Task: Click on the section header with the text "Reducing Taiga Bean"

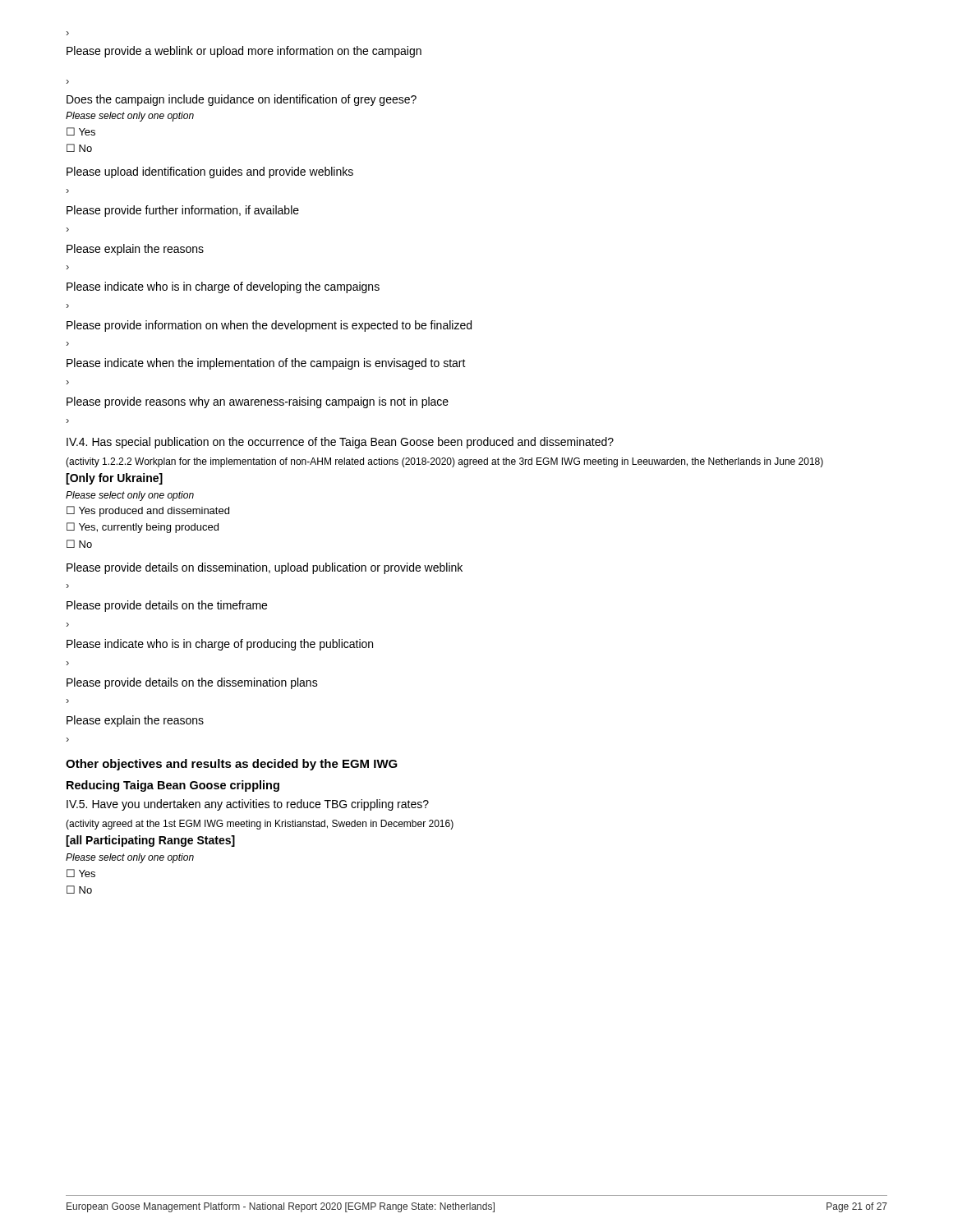Action: 173,785
